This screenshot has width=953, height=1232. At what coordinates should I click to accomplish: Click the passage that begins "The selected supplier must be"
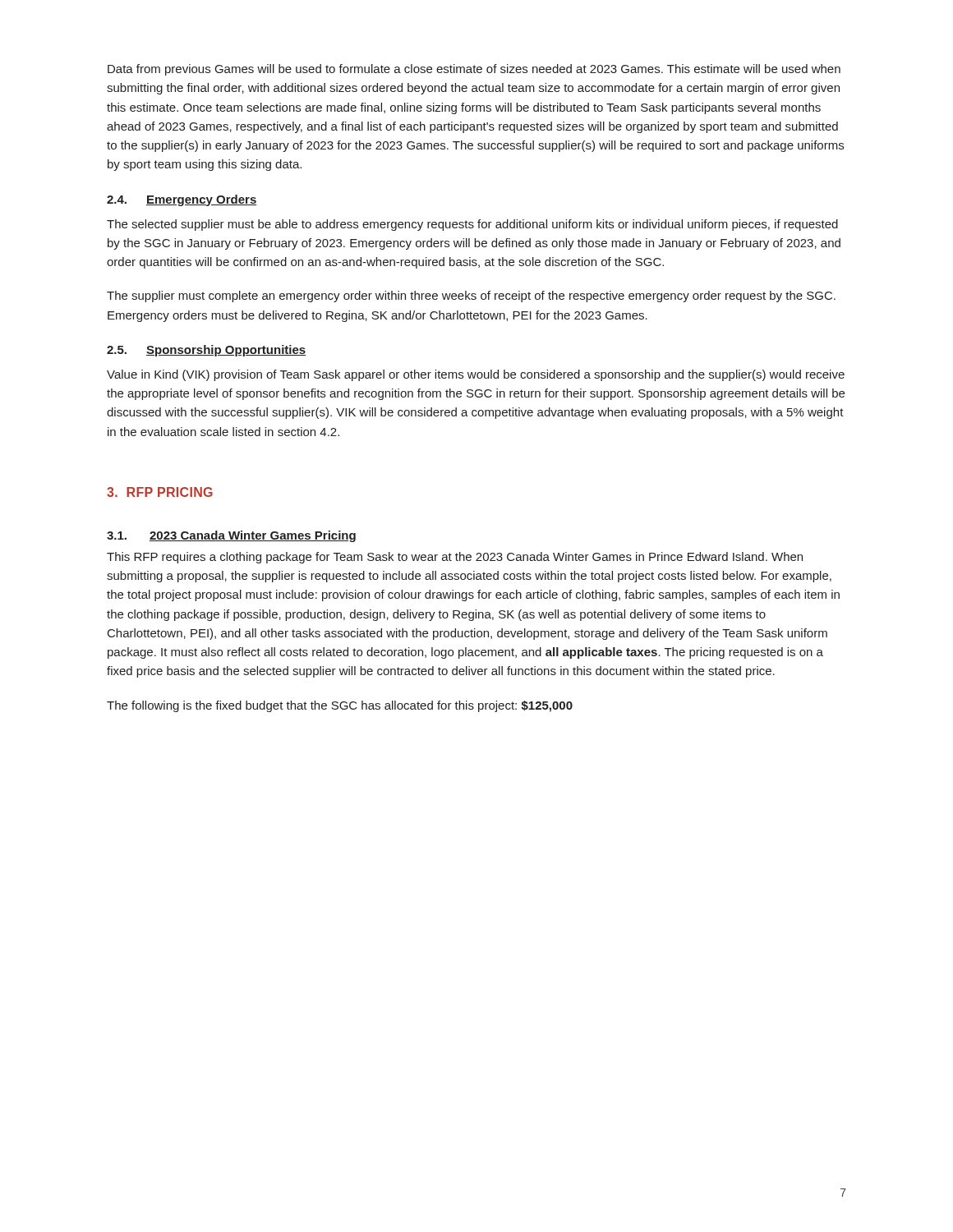pyautogui.click(x=474, y=243)
